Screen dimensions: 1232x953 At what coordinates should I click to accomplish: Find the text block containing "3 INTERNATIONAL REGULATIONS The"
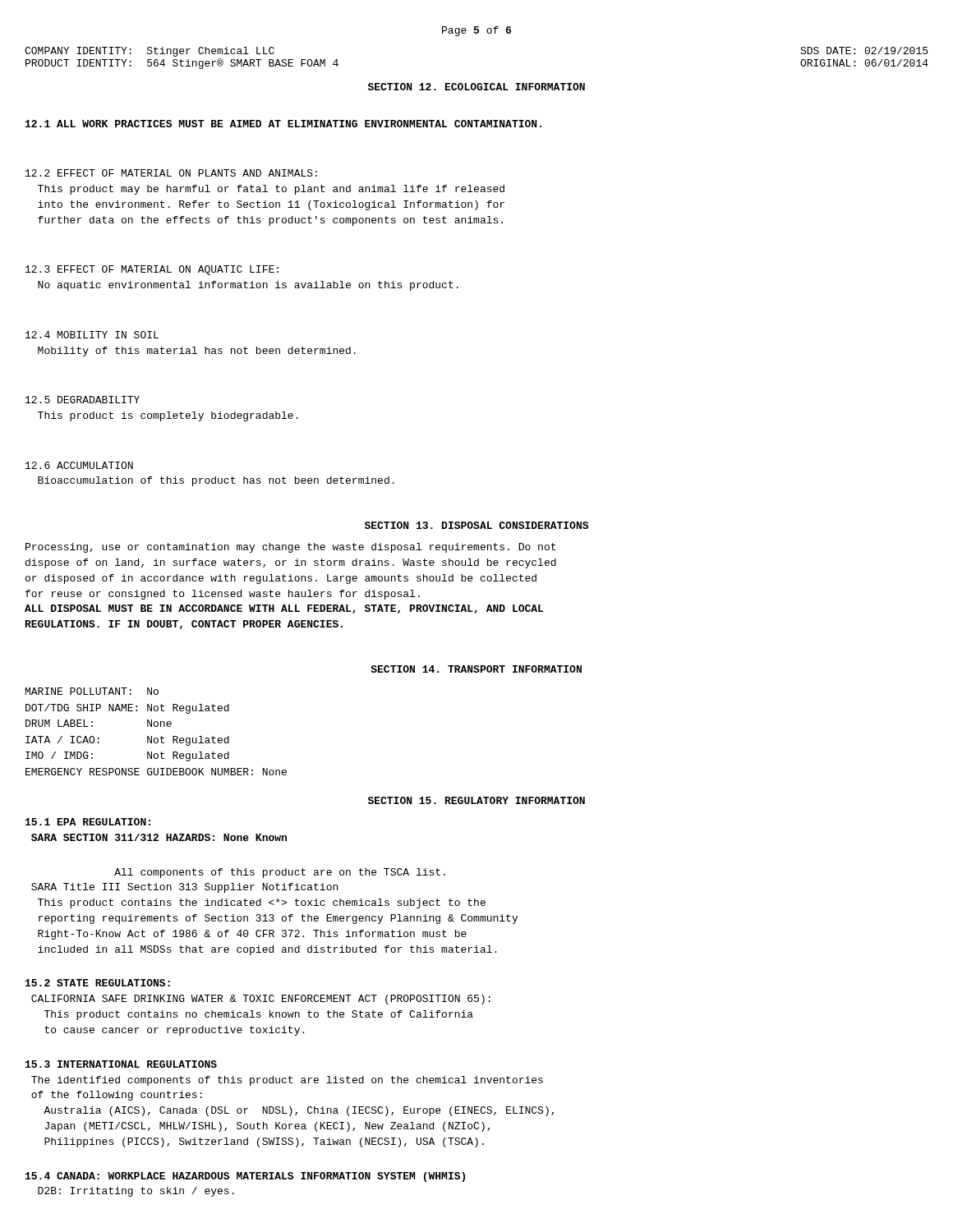(x=291, y=1111)
